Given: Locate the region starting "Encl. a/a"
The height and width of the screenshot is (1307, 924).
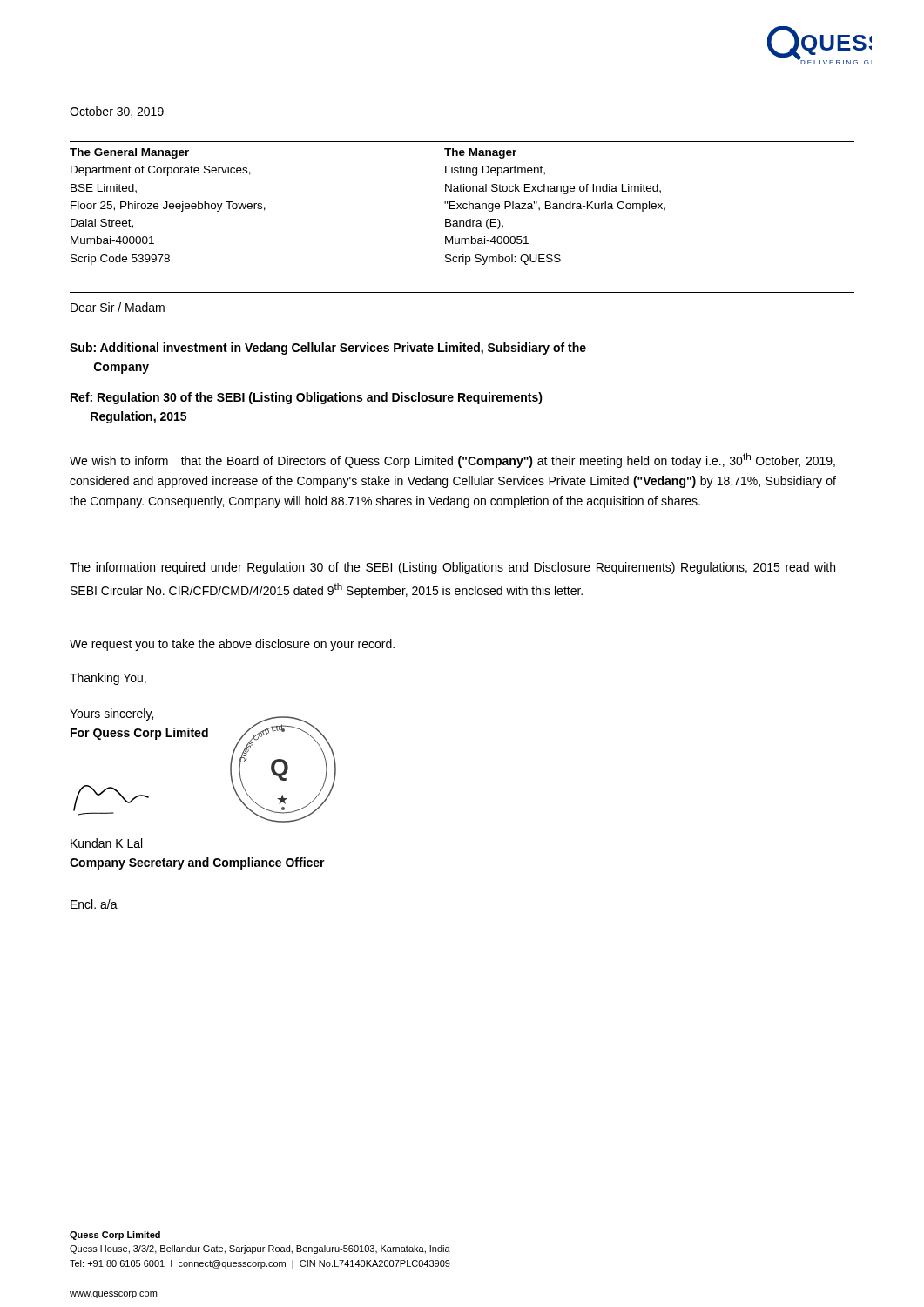Looking at the screenshot, I should pyautogui.click(x=93, y=904).
